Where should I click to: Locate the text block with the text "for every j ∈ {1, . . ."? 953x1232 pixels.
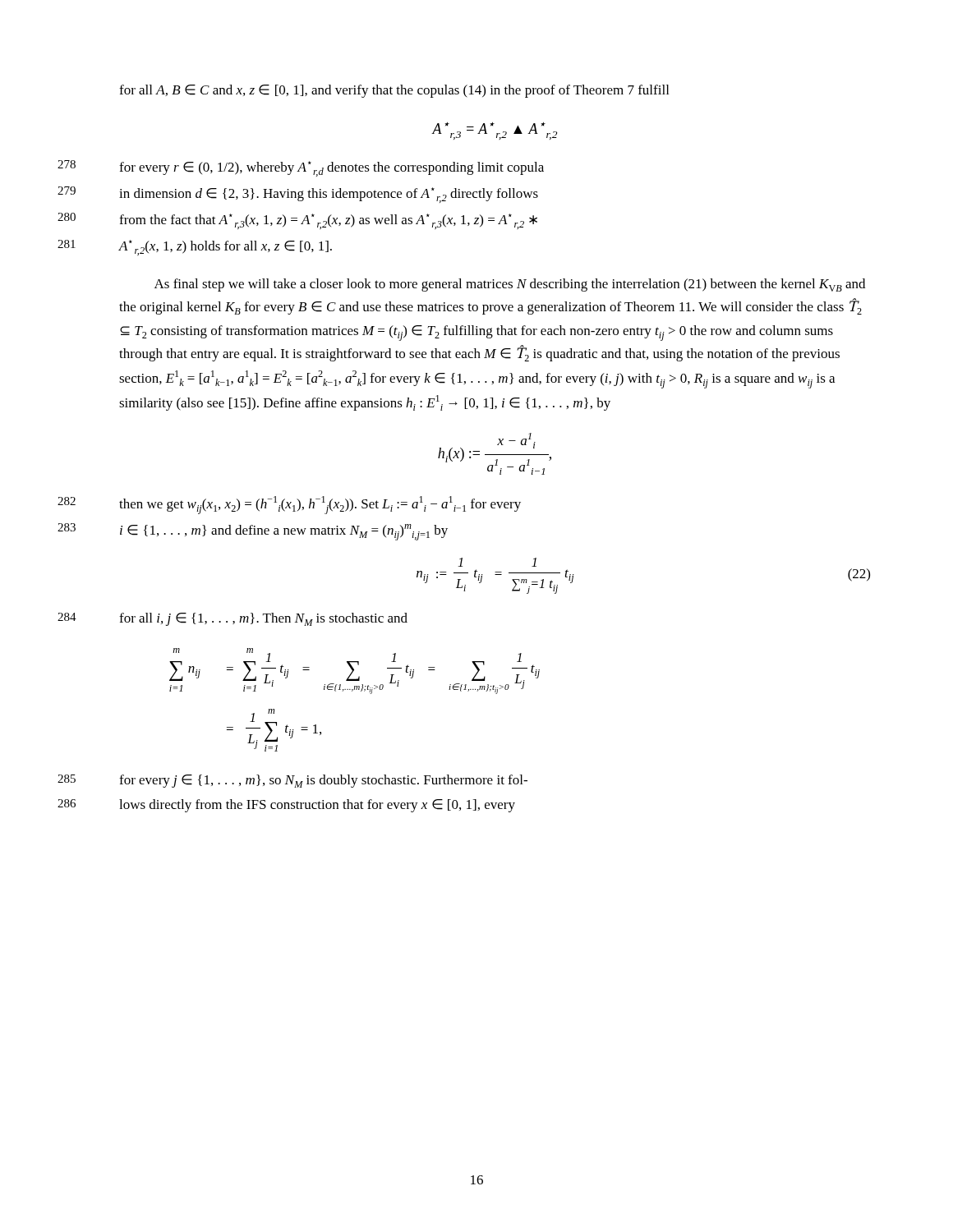[324, 780]
